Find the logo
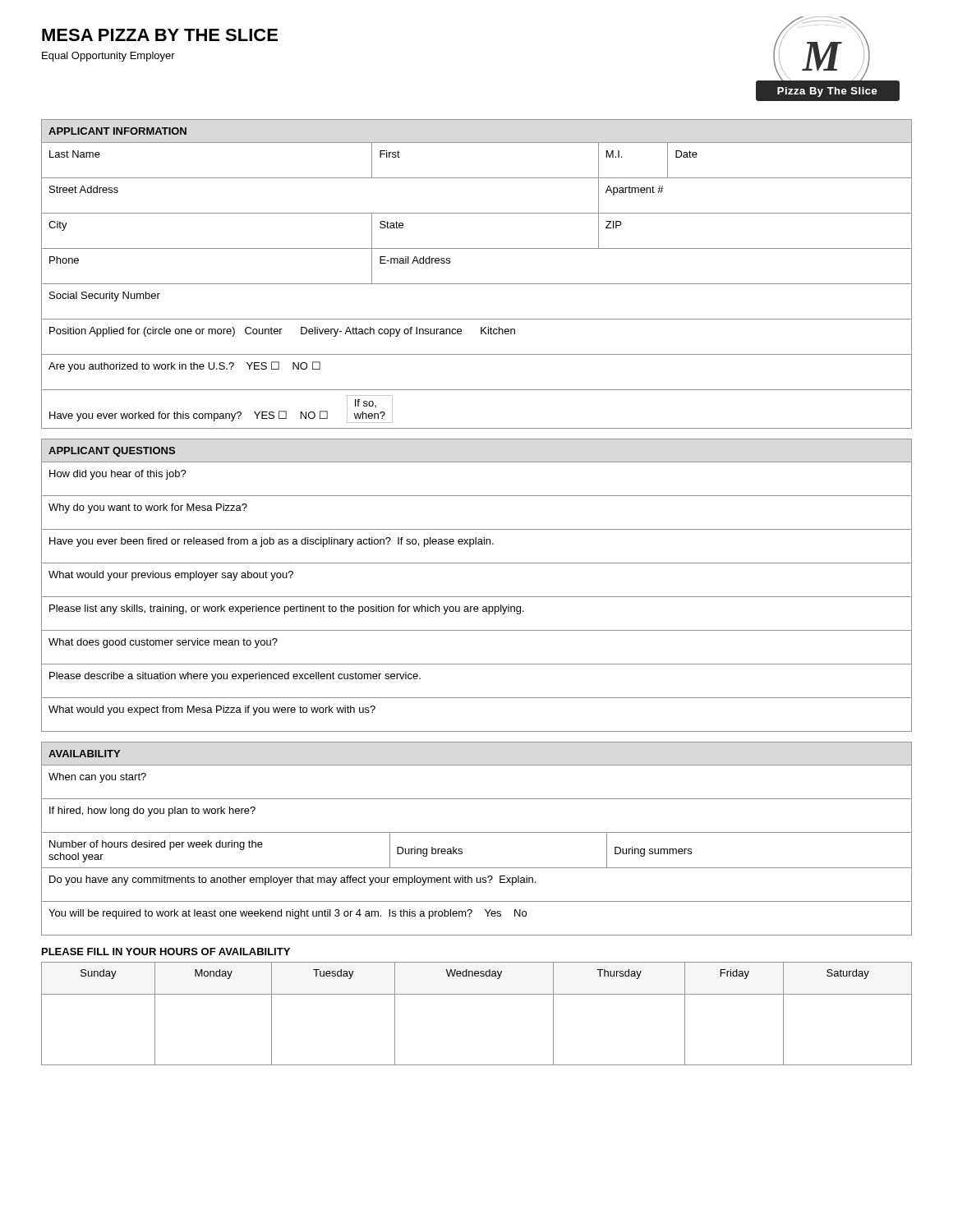This screenshot has width=953, height=1232. pyautogui.click(x=830, y=57)
